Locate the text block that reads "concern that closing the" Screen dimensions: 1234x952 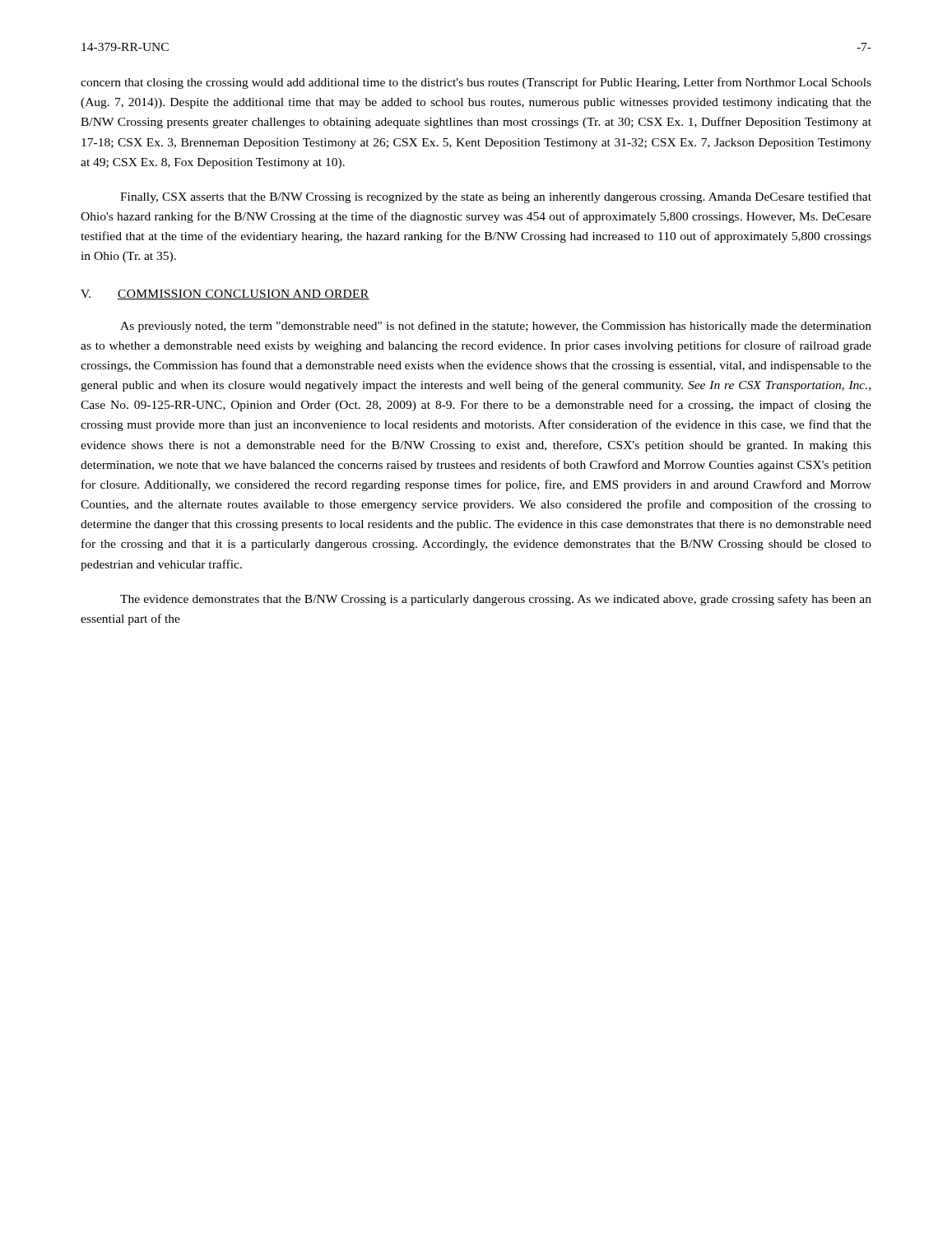(x=476, y=122)
